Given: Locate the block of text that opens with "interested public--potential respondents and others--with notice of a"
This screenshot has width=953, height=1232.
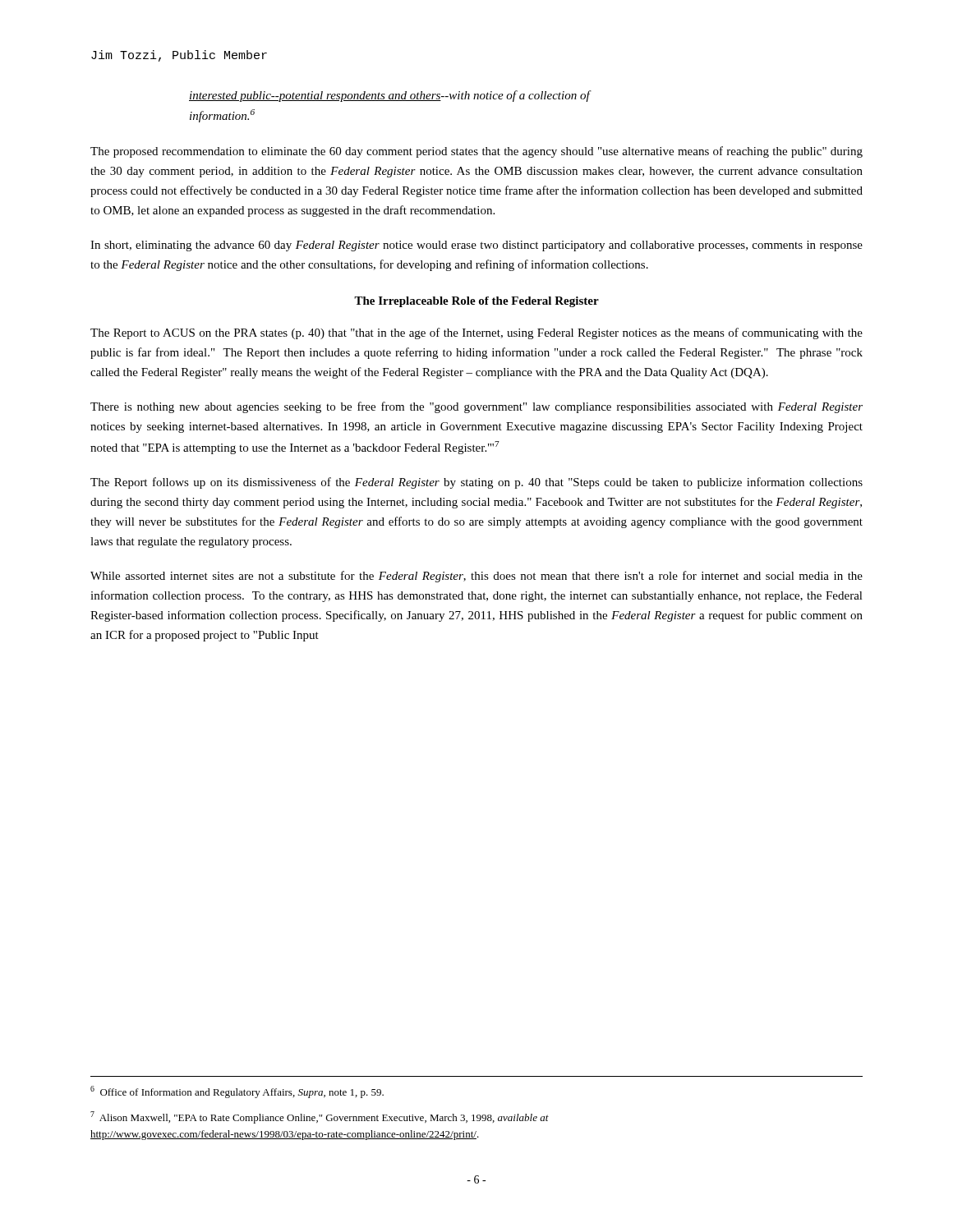Looking at the screenshot, I should pyautogui.click(x=389, y=106).
